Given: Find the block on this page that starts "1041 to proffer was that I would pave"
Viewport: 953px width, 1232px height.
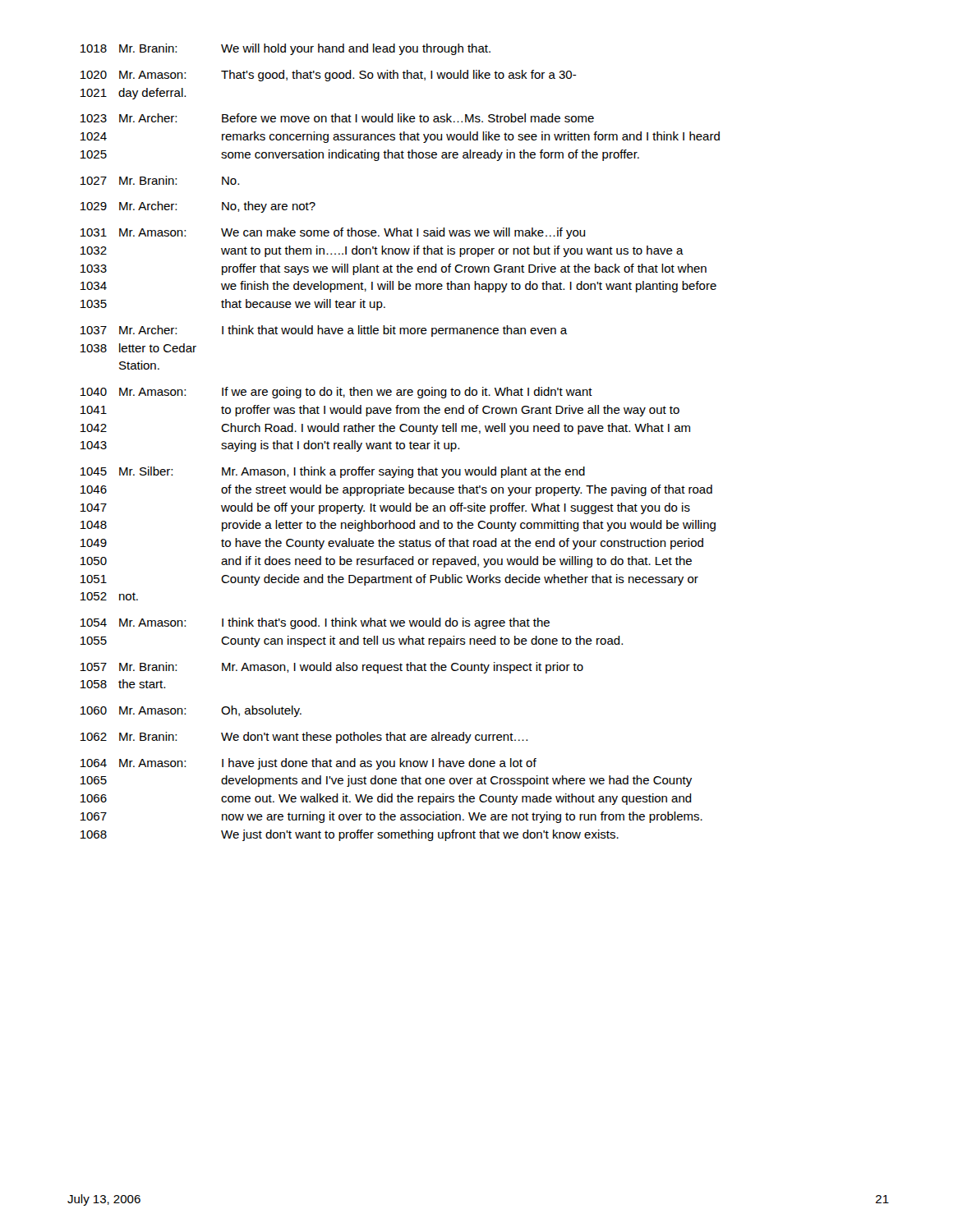Looking at the screenshot, I should pos(478,410).
